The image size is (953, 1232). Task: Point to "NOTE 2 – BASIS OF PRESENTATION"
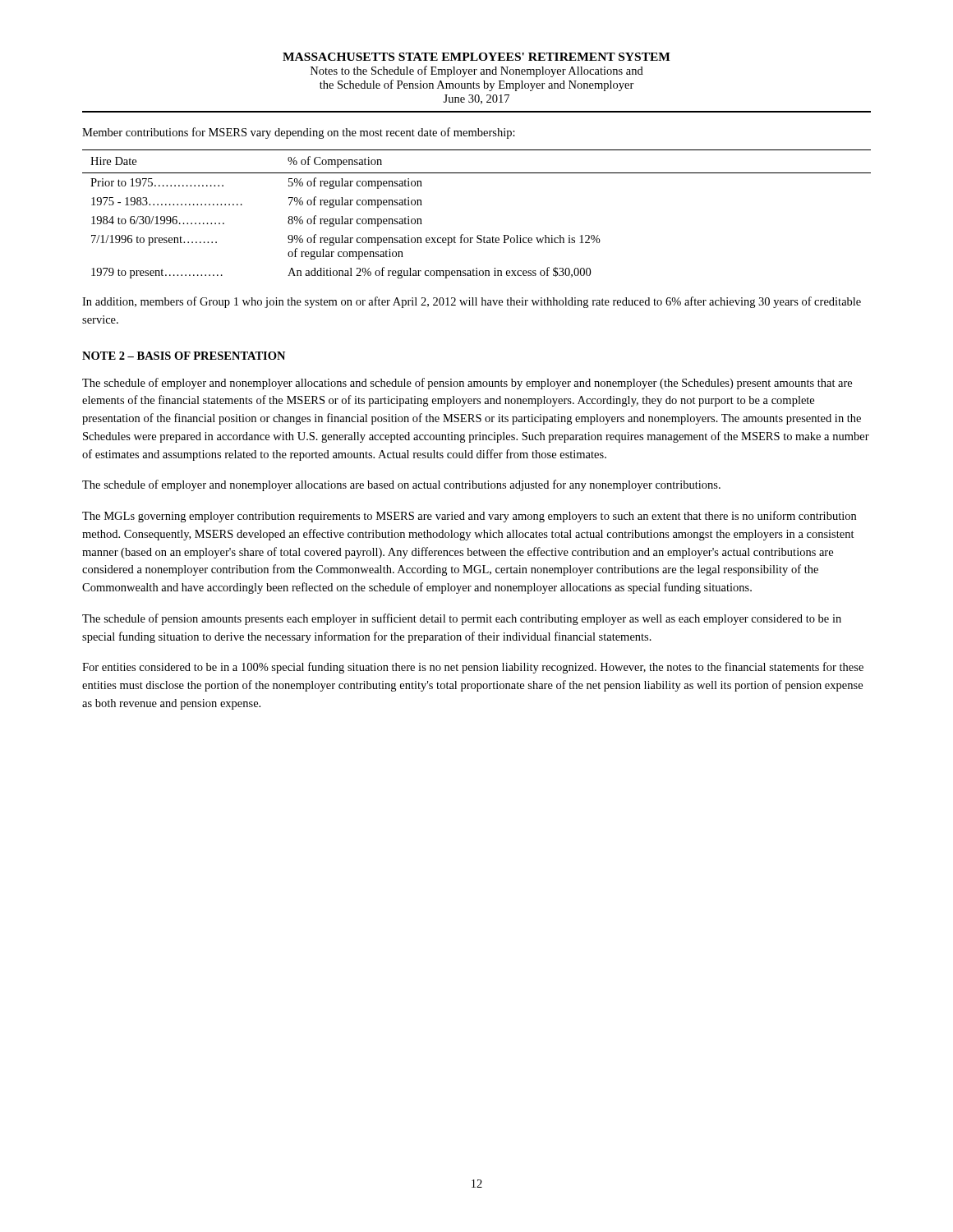pyautogui.click(x=184, y=355)
